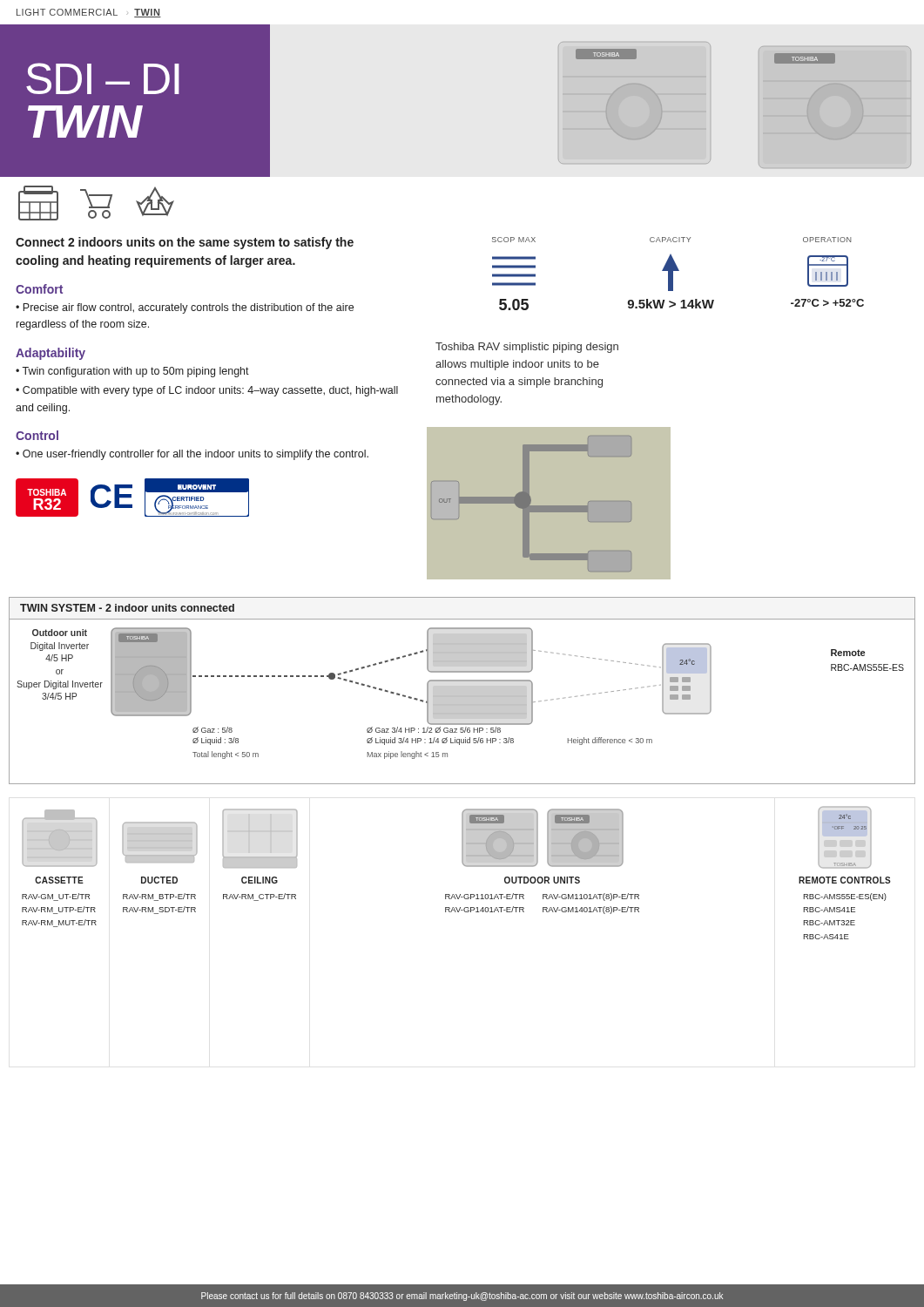The image size is (924, 1307).
Task: Find the block on this page that starts "Toshiba RAV simplistic piping design allows multiple indoor"
Action: [527, 373]
